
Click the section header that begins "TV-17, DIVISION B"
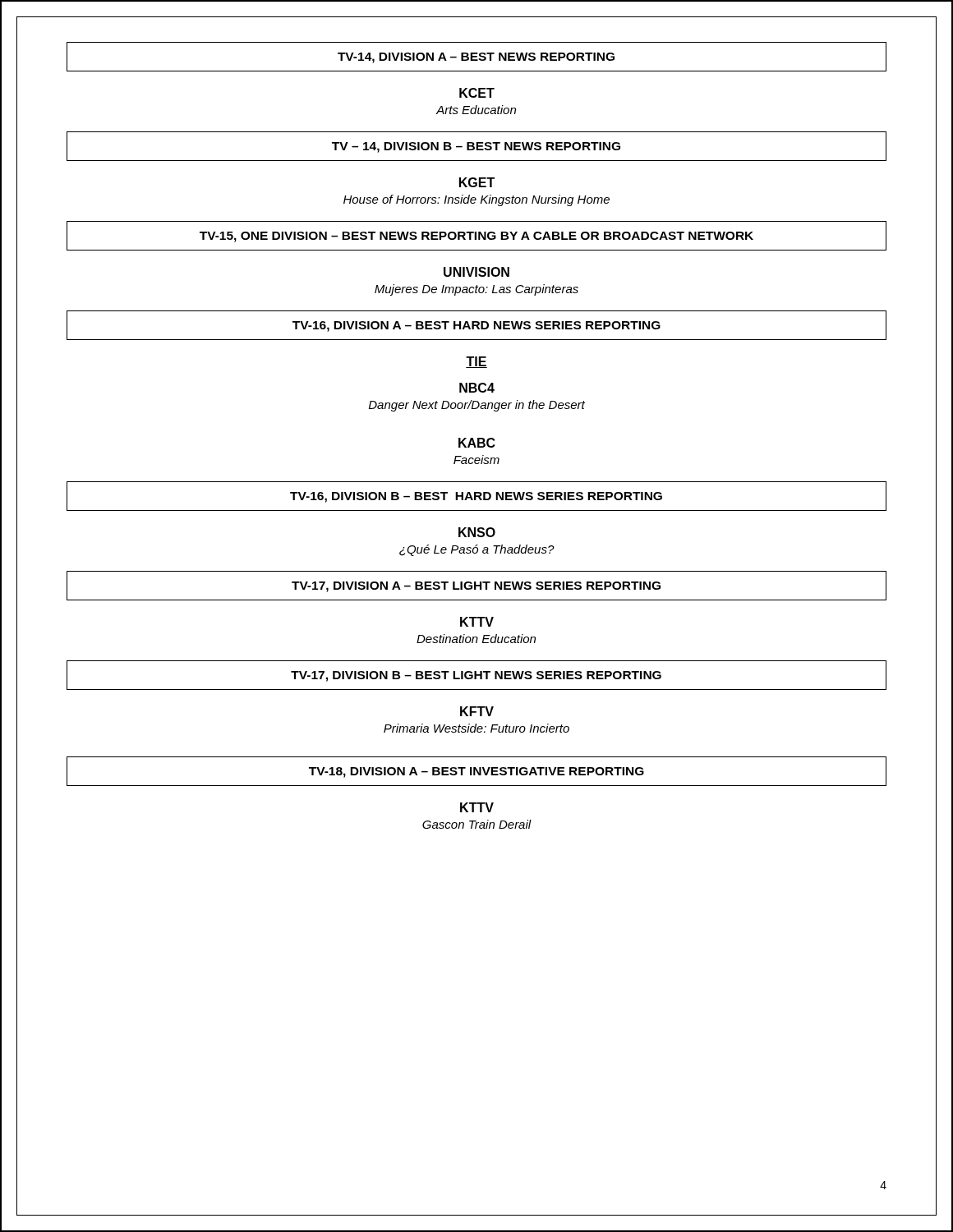click(x=476, y=675)
